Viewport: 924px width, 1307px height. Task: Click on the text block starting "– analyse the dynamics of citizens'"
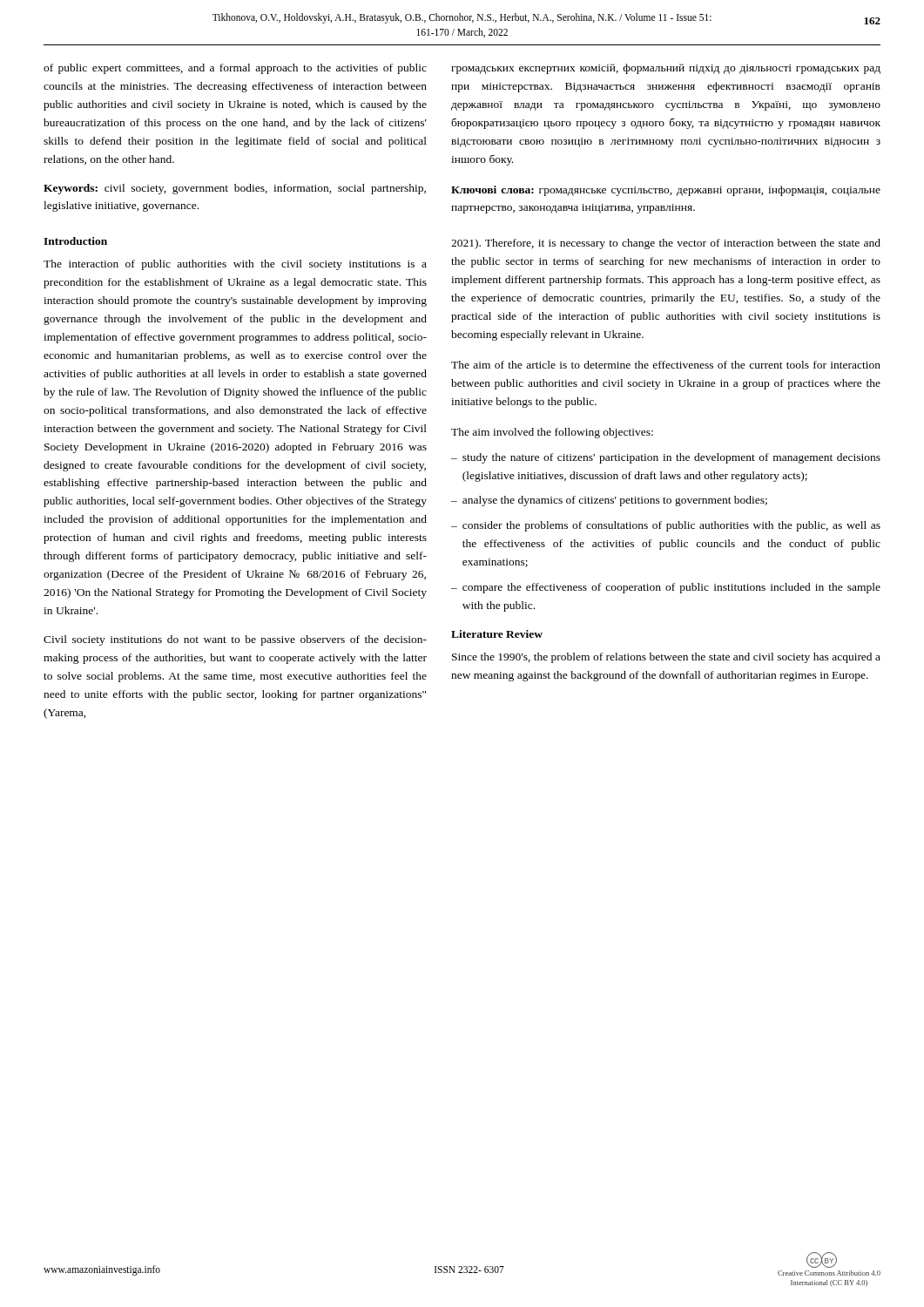(x=610, y=501)
